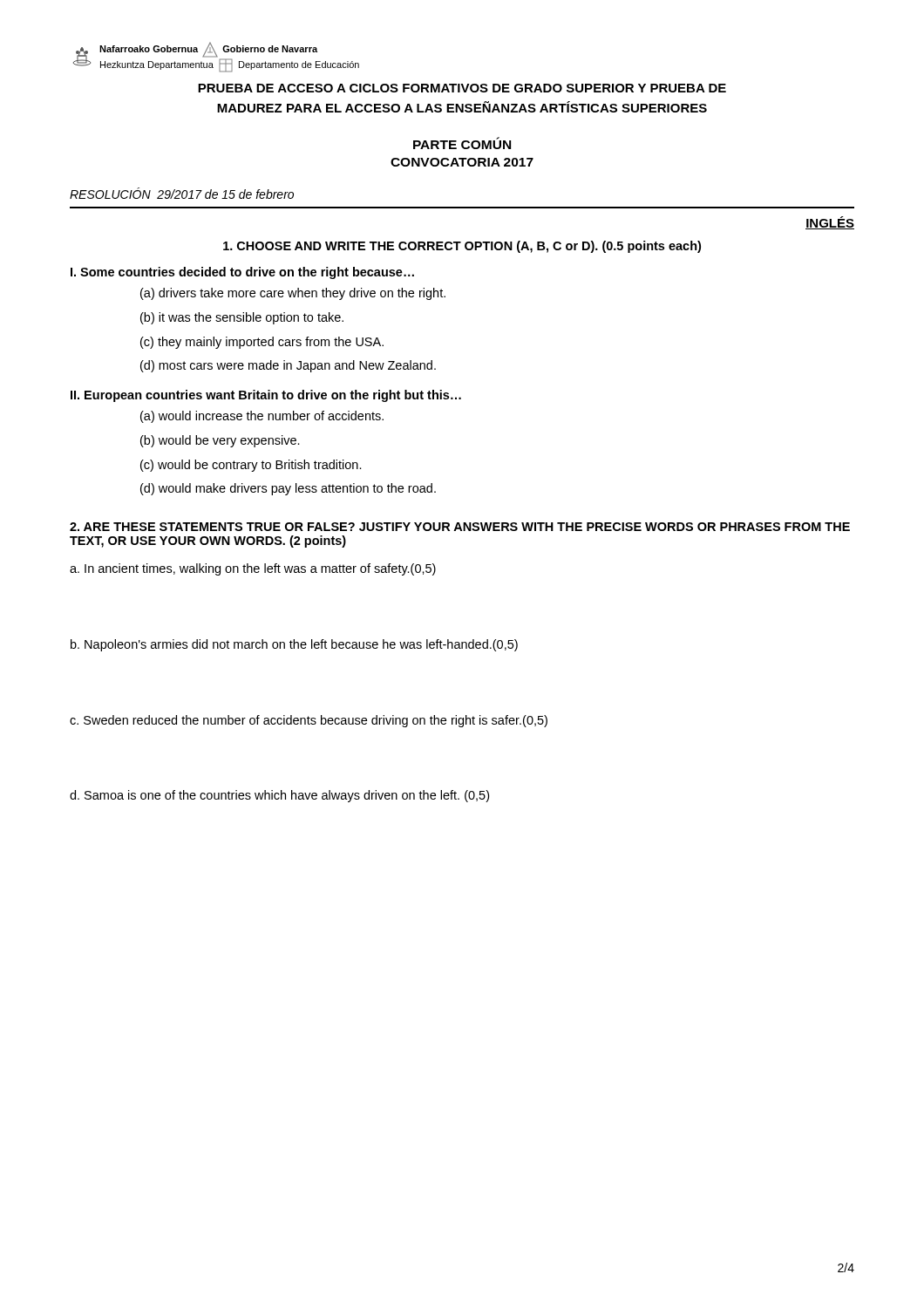Navigate to the text block starting "II. European countries want Britain to"
This screenshot has width=924, height=1308.
pyautogui.click(x=266, y=395)
